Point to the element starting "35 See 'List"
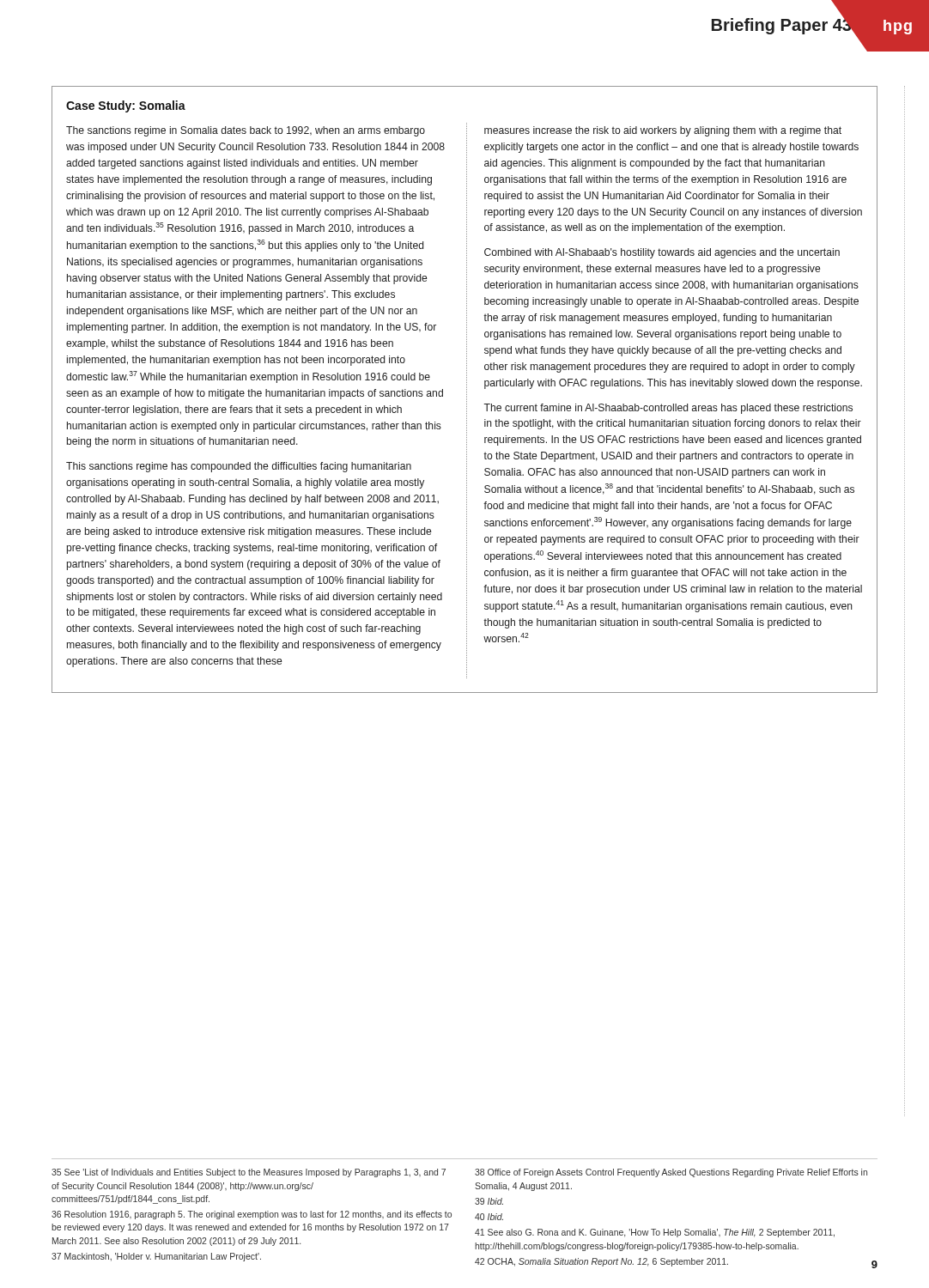 pyautogui.click(x=253, y=1215)
